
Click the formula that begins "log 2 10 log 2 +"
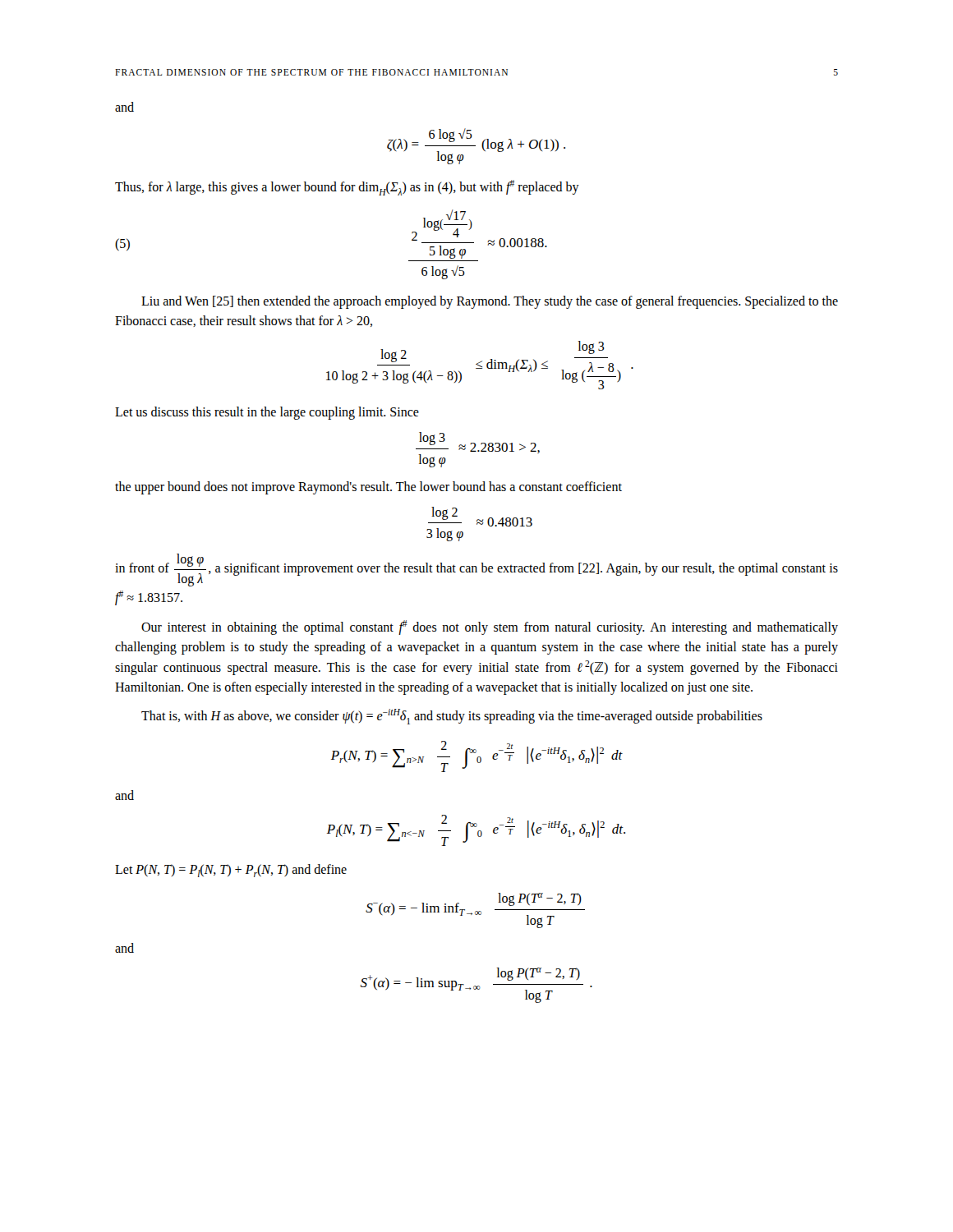click(x=476, y=366)
